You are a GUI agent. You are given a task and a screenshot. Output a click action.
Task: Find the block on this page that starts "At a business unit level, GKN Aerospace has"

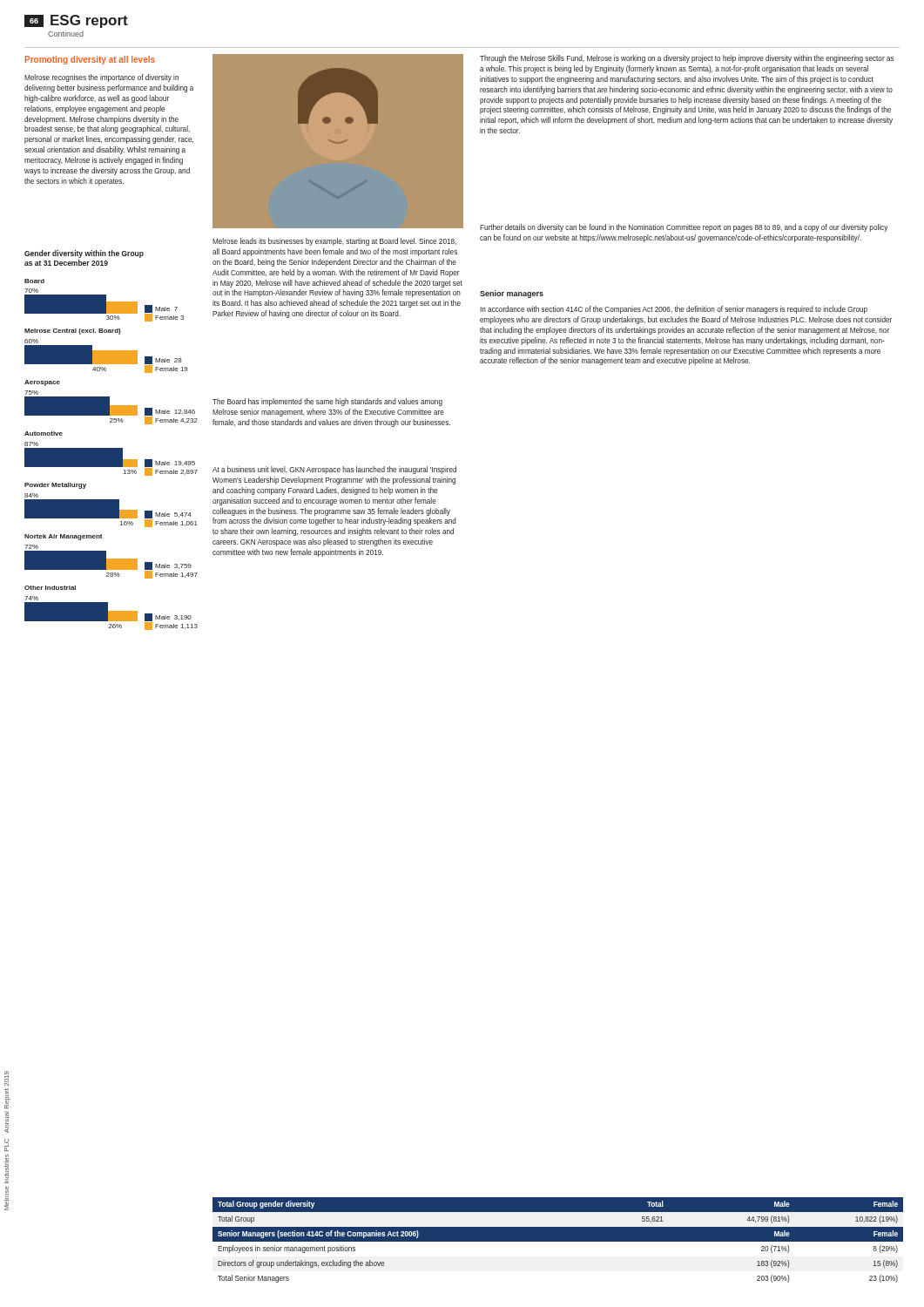(335, 512)
